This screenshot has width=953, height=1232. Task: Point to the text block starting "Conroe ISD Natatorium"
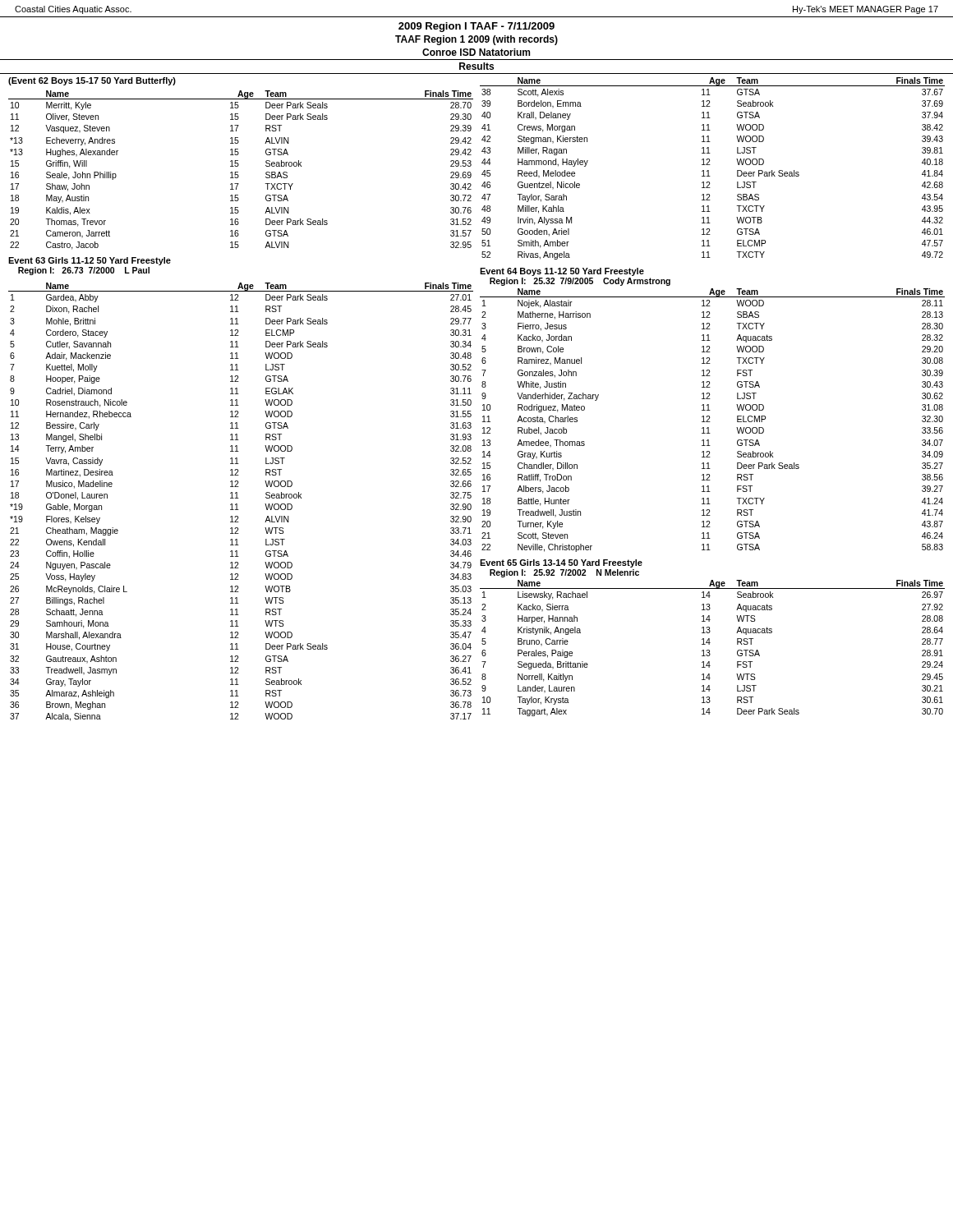[476, 53]
